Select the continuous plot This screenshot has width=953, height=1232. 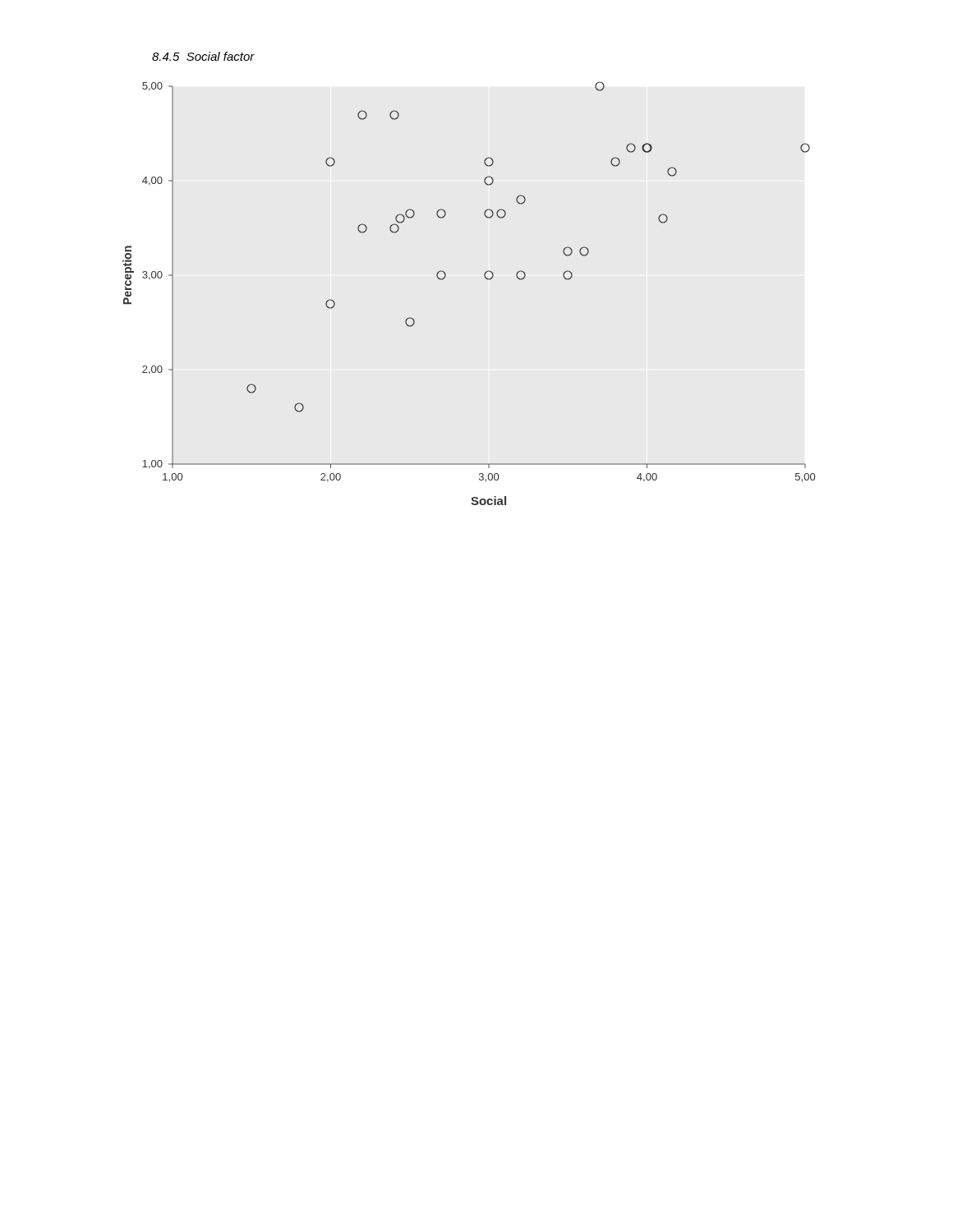coord(472,296)
